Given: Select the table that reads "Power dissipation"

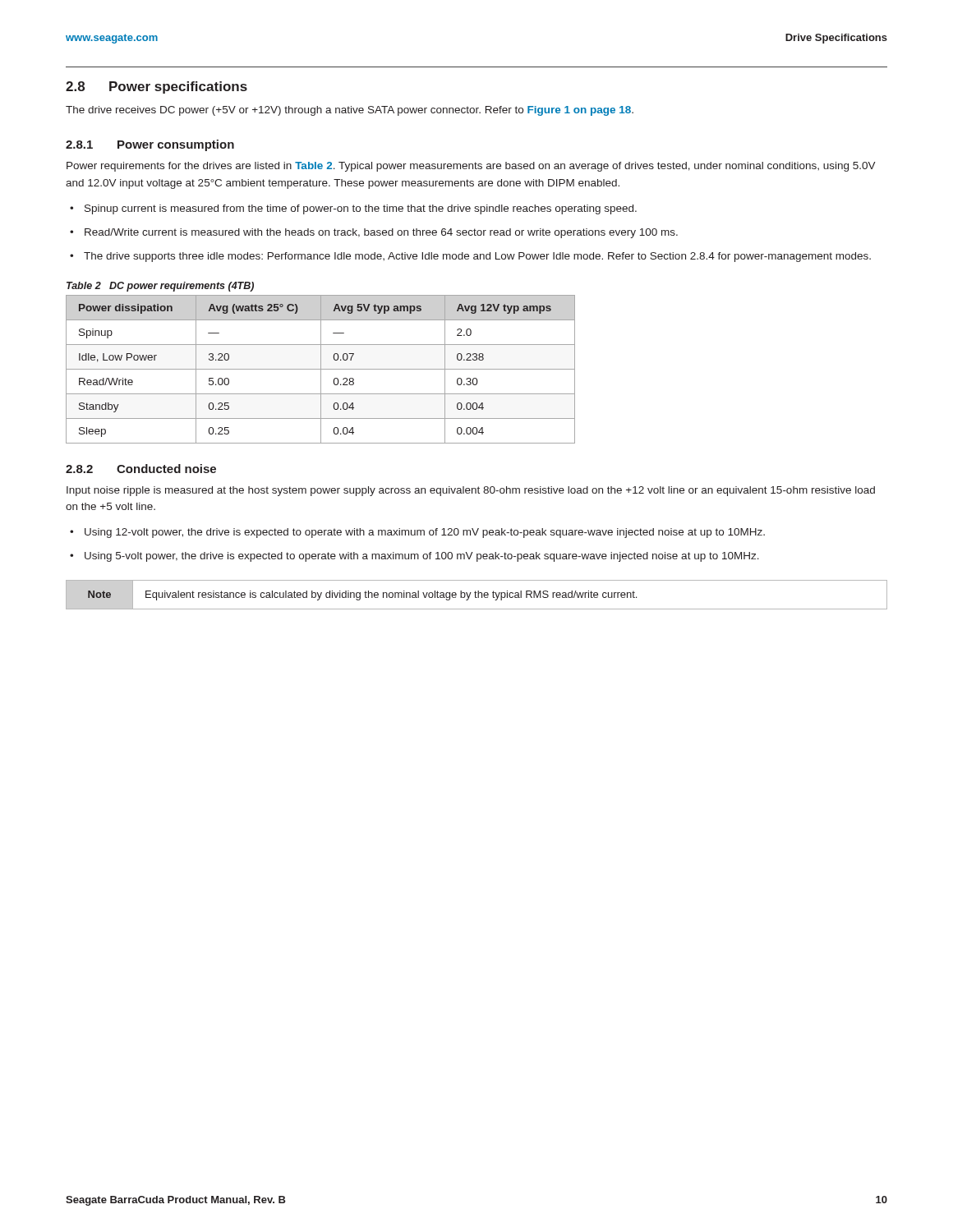Looking at the screenshot, I should [476, 369].
